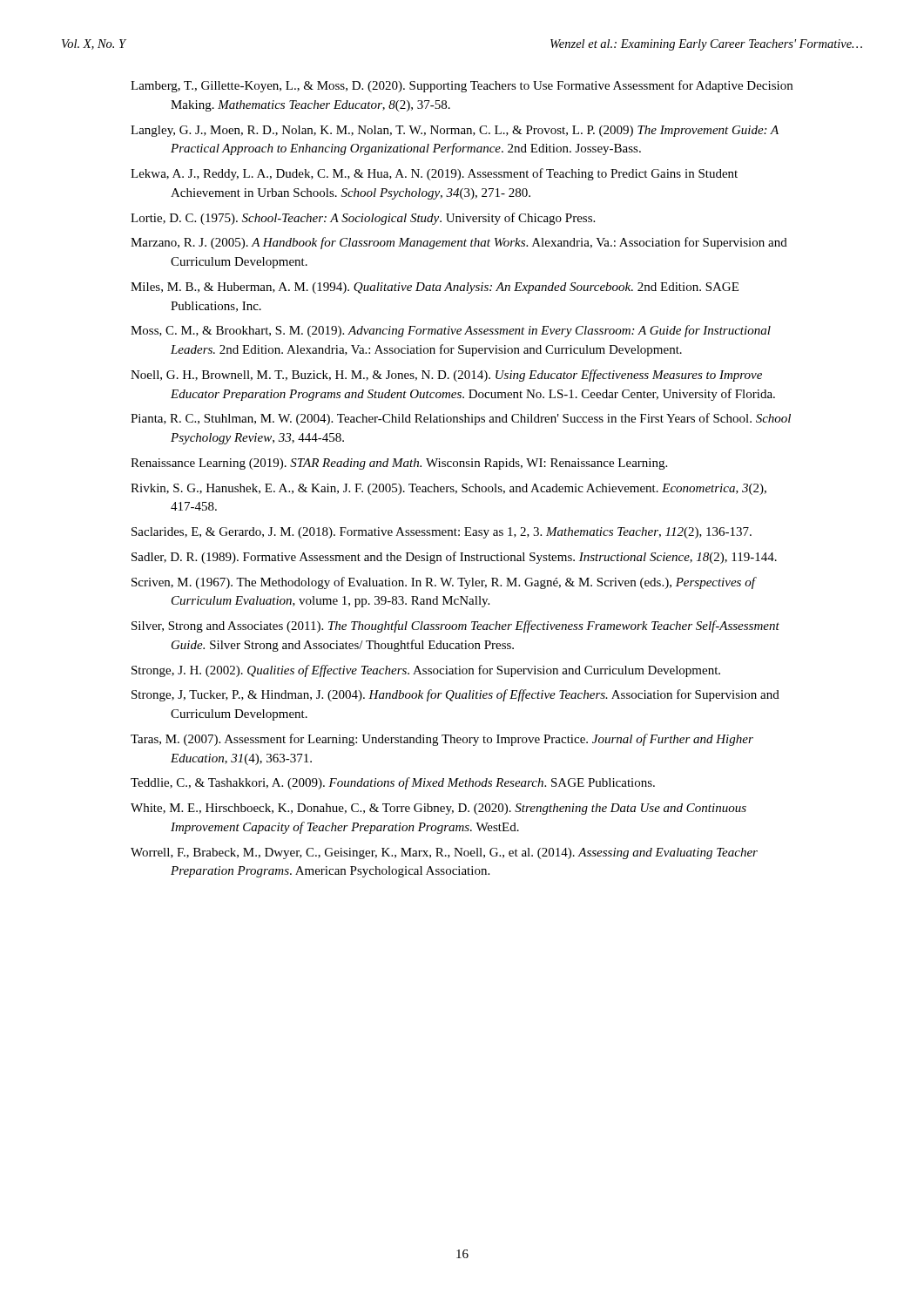The width and height of the screenshot is (924, 1307).
Task: Select the passage starting "Lortie, D. C. (1975). School-Teacher: A"
Action: pos(363,217)
